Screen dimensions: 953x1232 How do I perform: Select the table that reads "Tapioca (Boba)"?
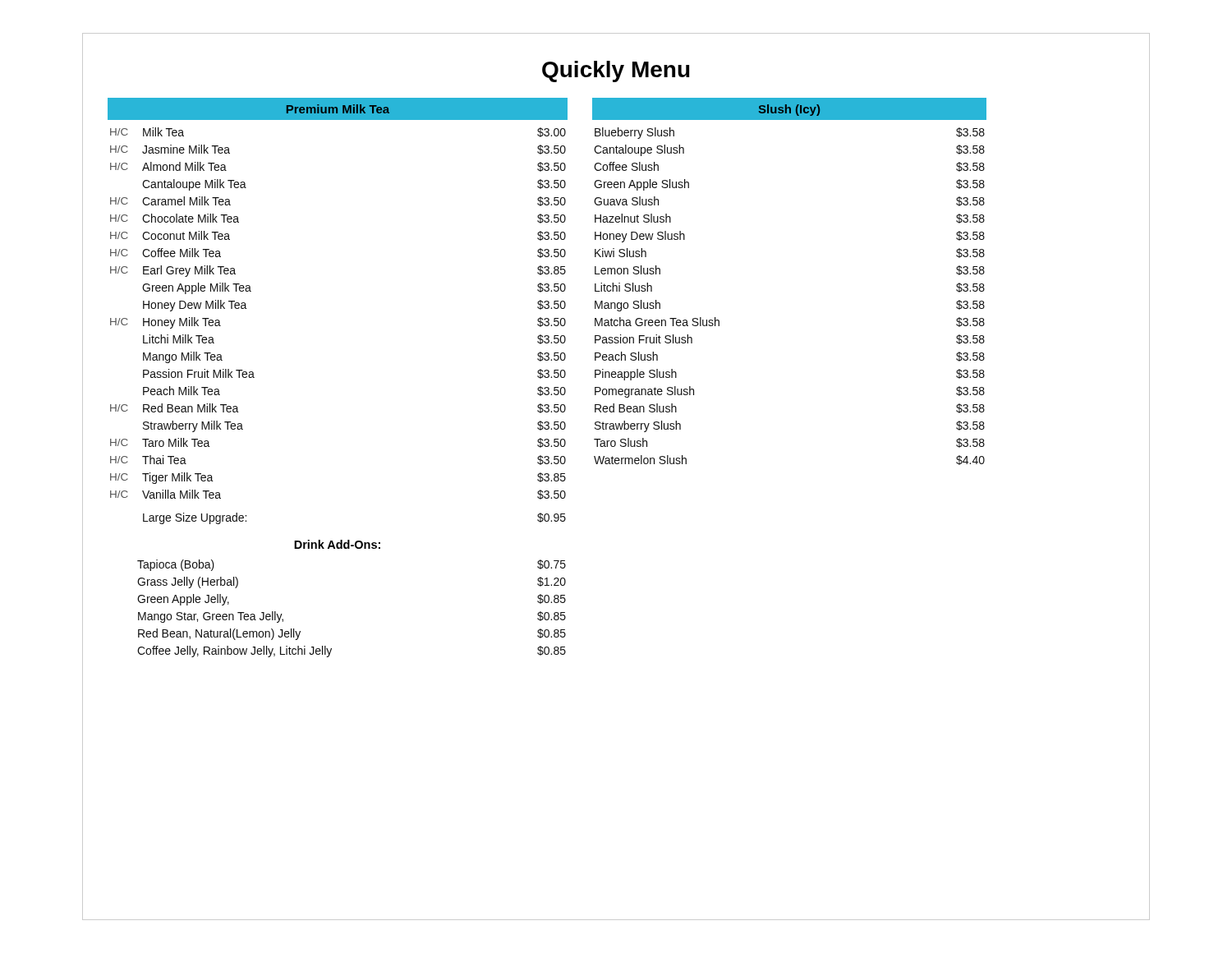point(338,608)
